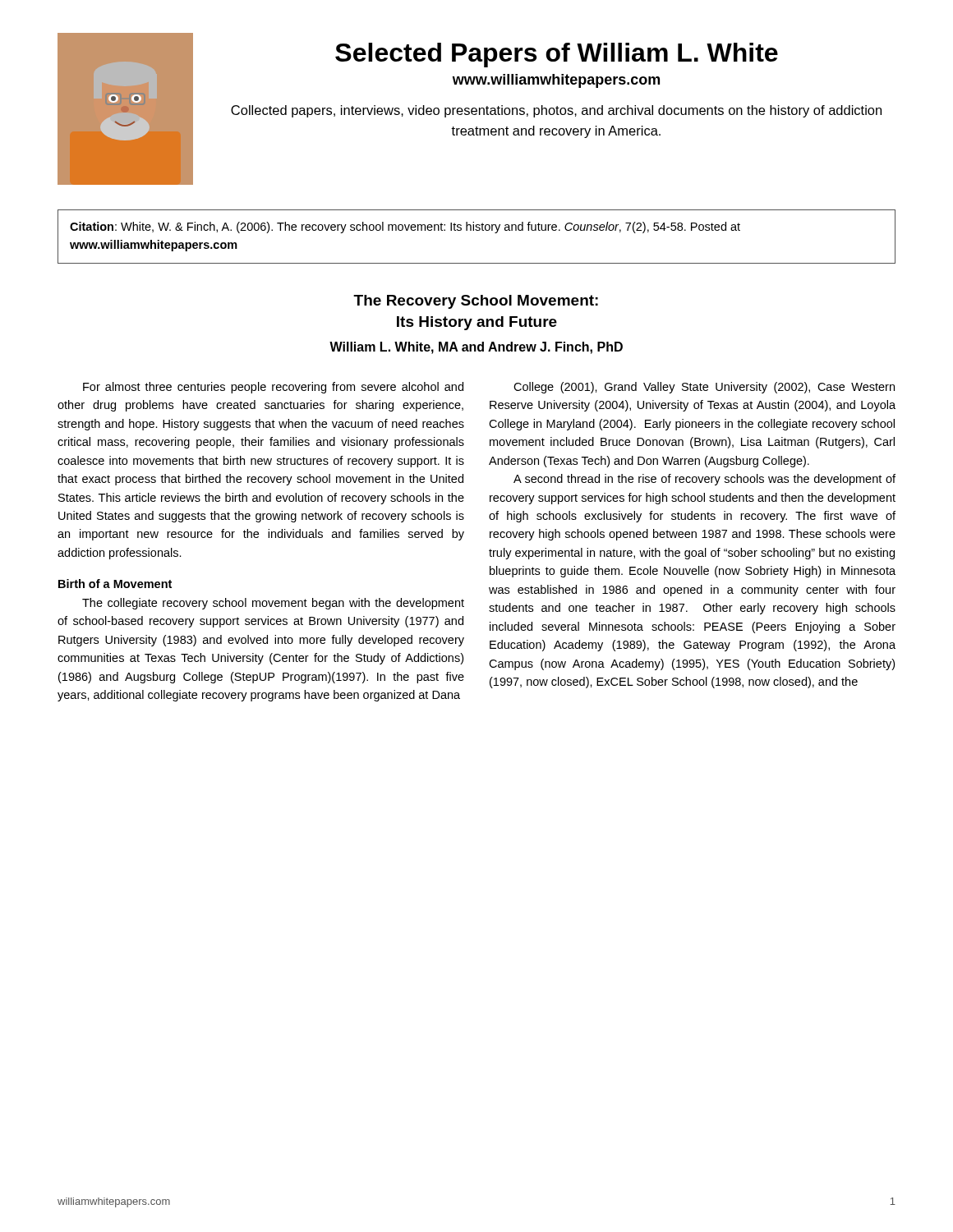
Task: Select the text block with the text "Citation: White, W."
Action: pyautogui.click(x=405, y=236)
